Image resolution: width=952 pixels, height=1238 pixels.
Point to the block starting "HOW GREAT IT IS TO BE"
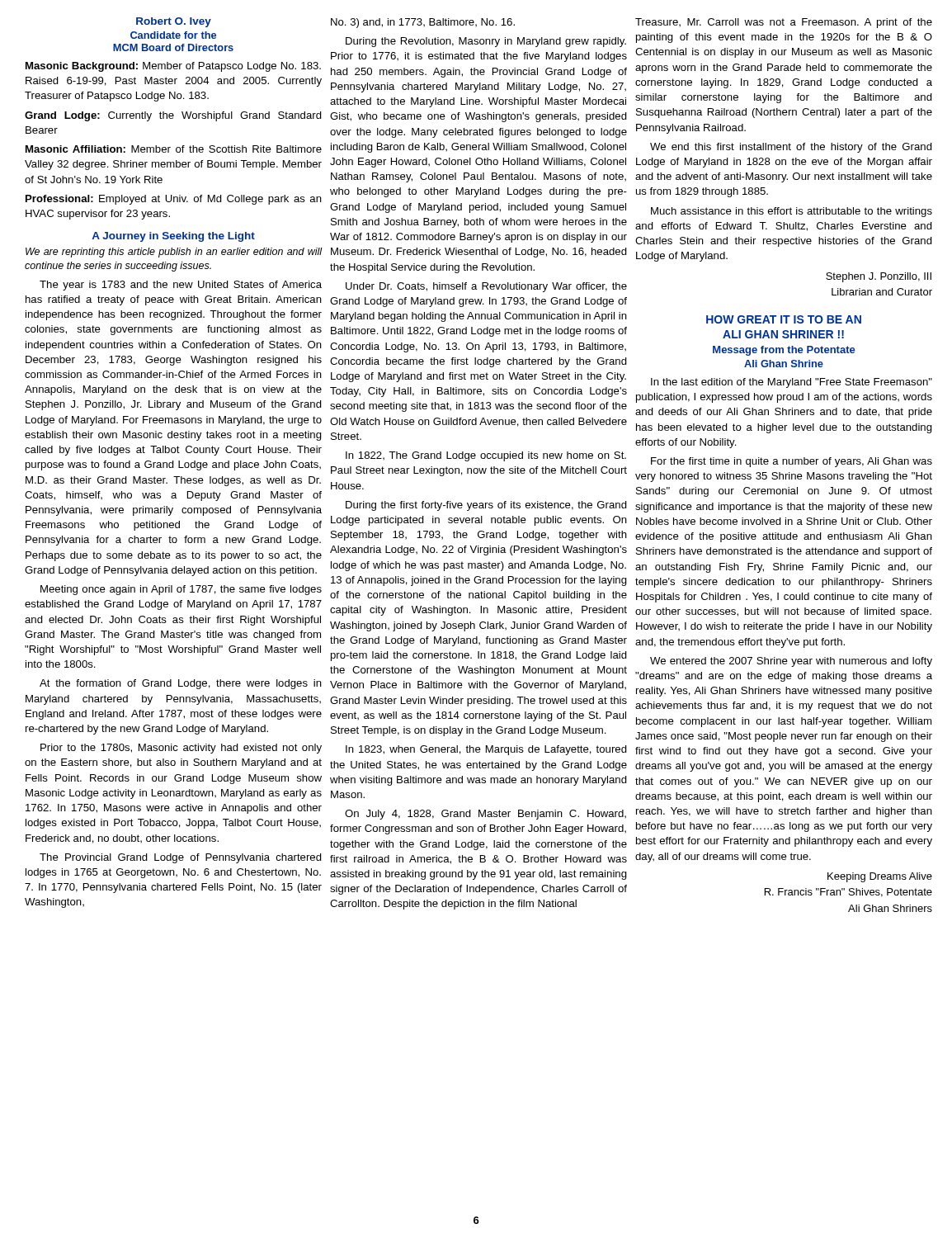coord(784,341)
